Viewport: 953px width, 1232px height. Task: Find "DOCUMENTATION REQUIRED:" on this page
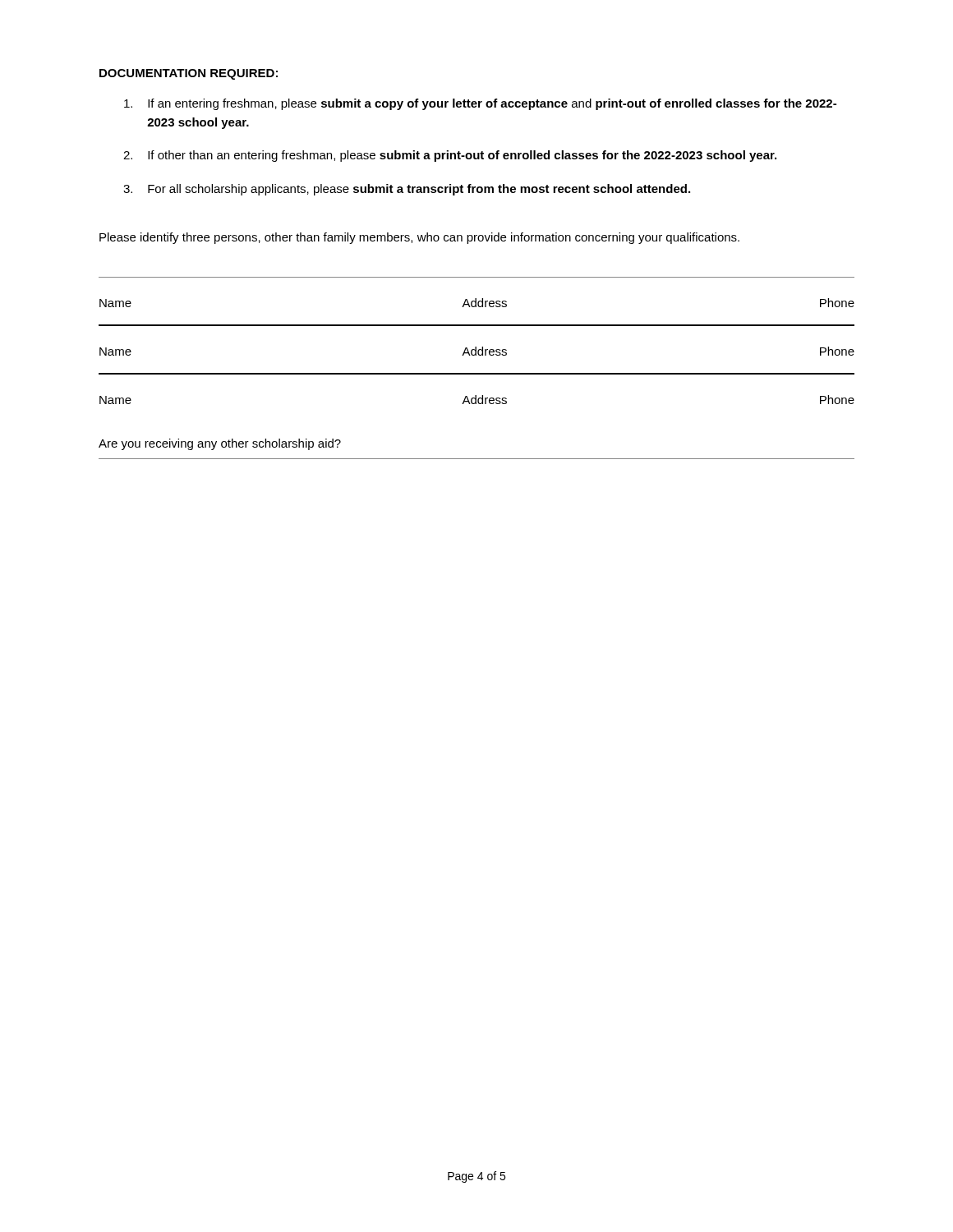click(x=189, y=73)
